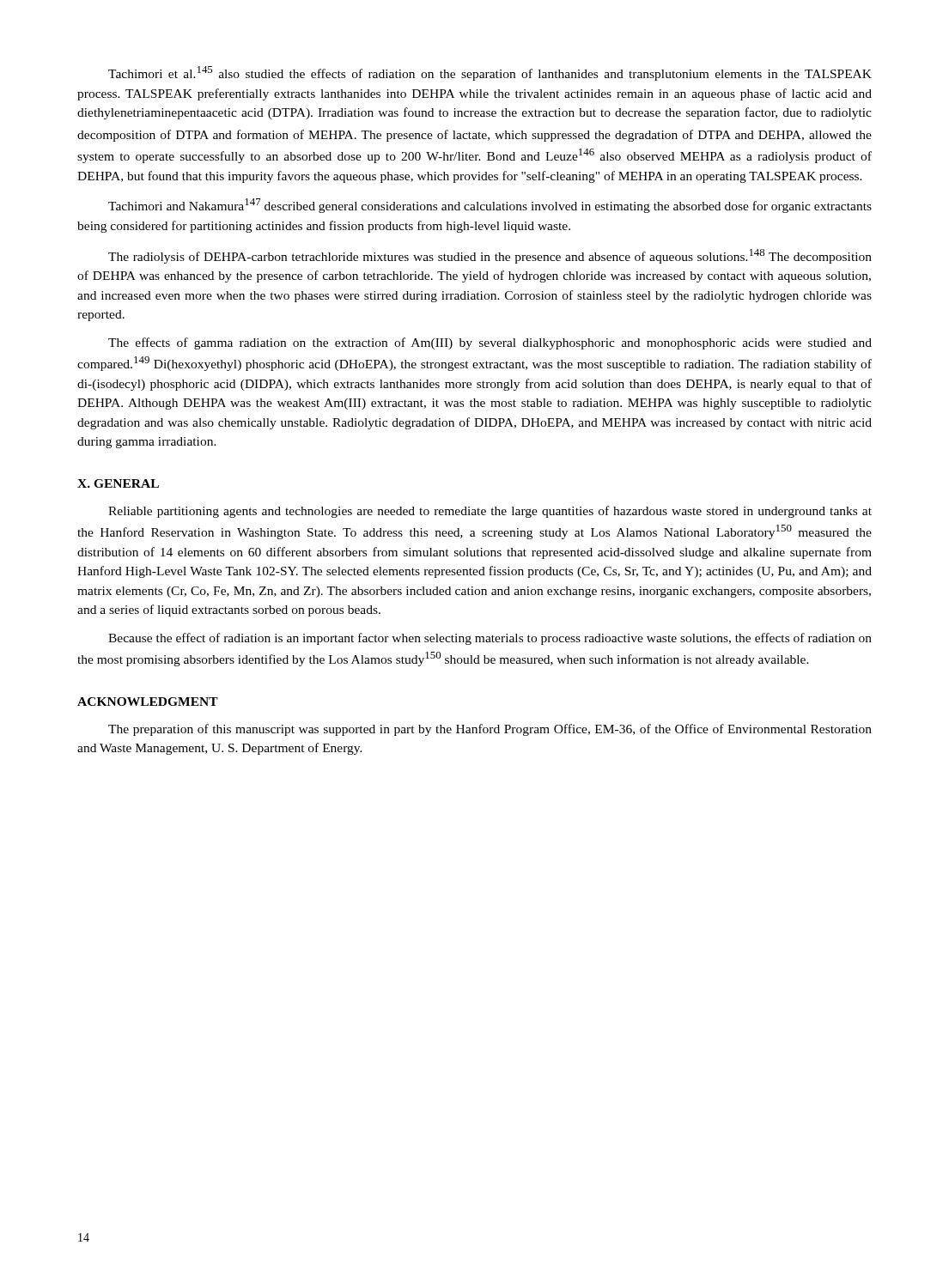Image resolution: width=949 pixels, height=1288 pixels.
Task: Find the text block with the text "The preparation of this manuscript was"
Action: (x=474, y=739)
